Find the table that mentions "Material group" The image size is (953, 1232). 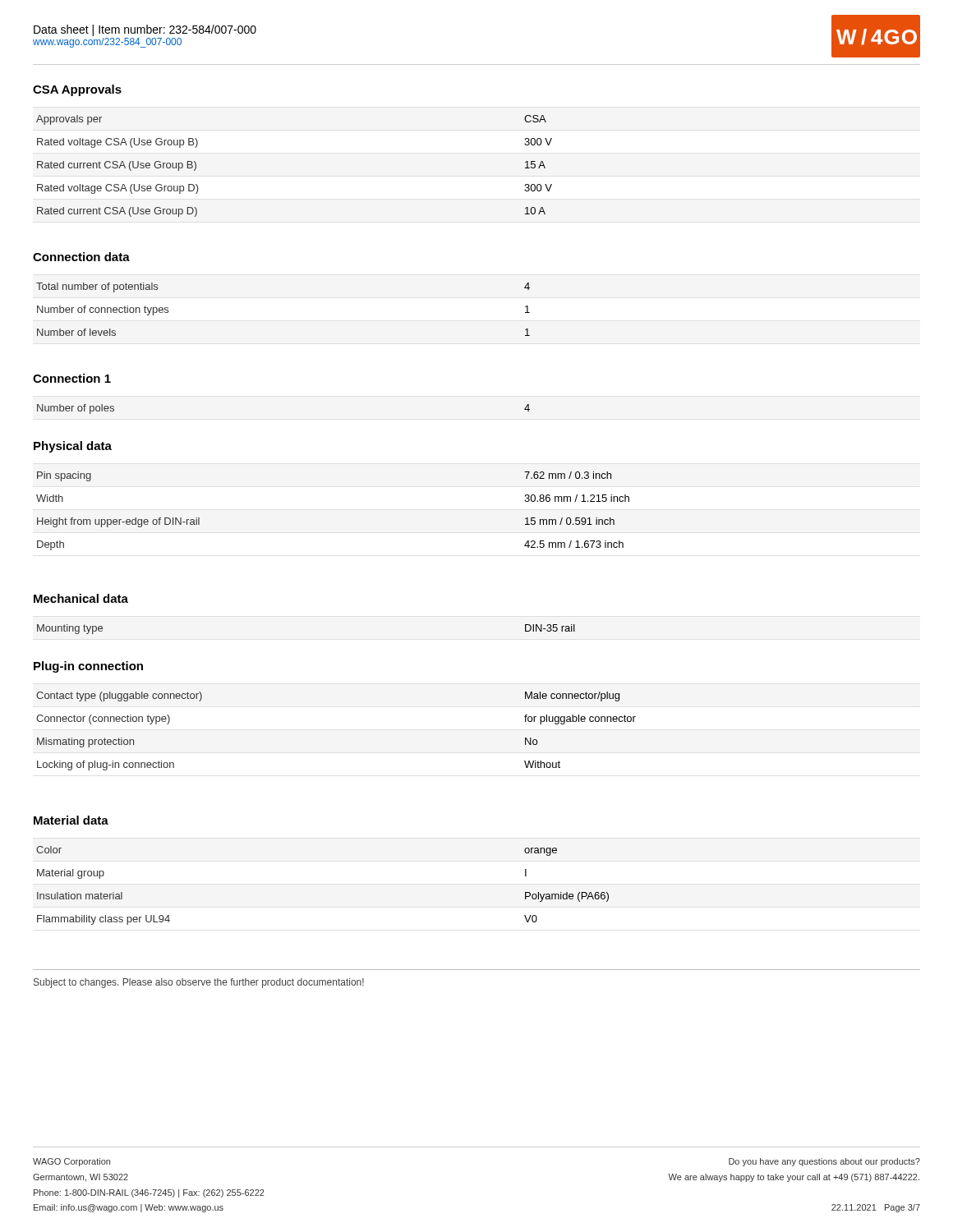coord(476,884)
